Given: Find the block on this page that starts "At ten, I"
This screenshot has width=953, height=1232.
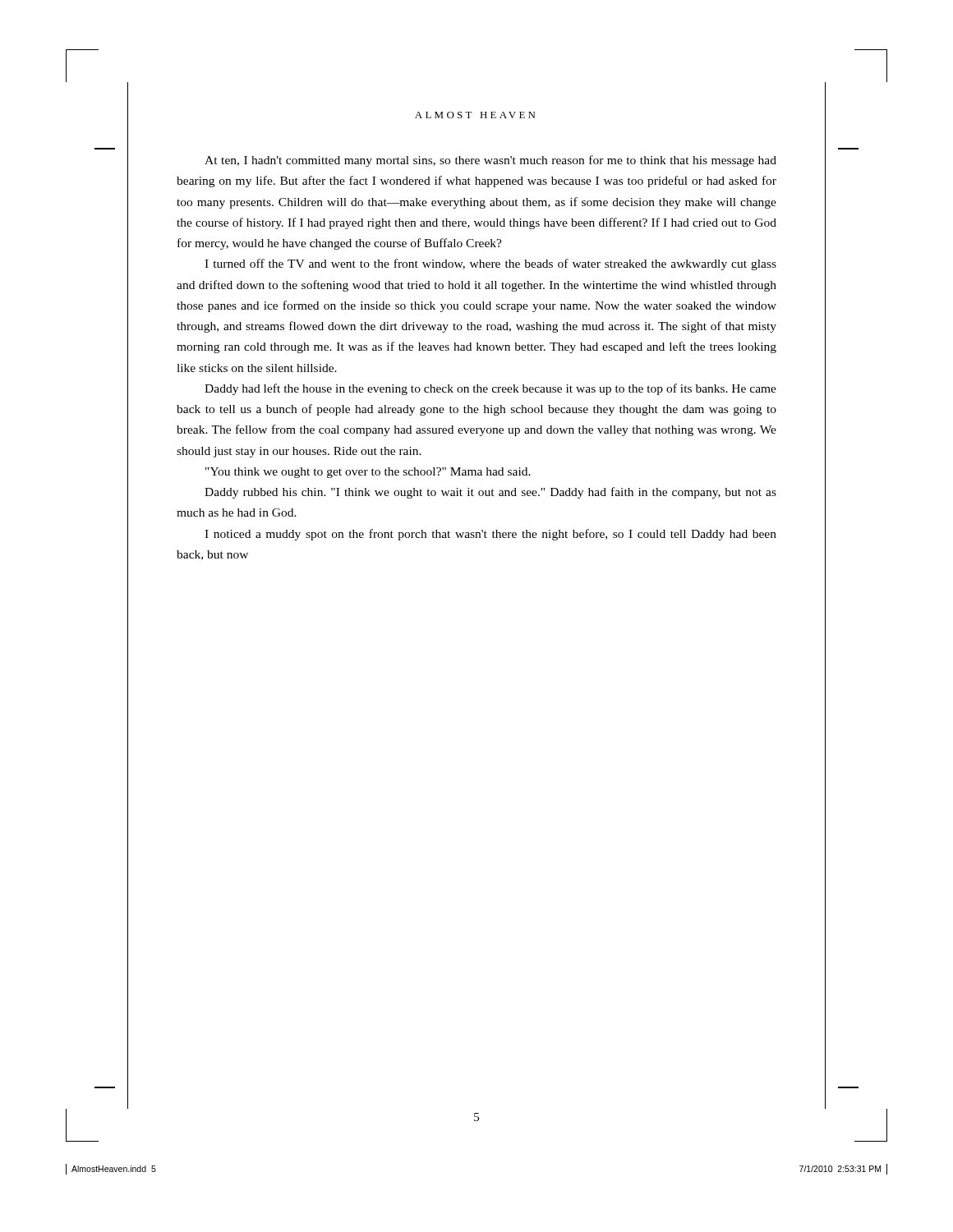Looking at the screenshot, I should click(476, 357).
